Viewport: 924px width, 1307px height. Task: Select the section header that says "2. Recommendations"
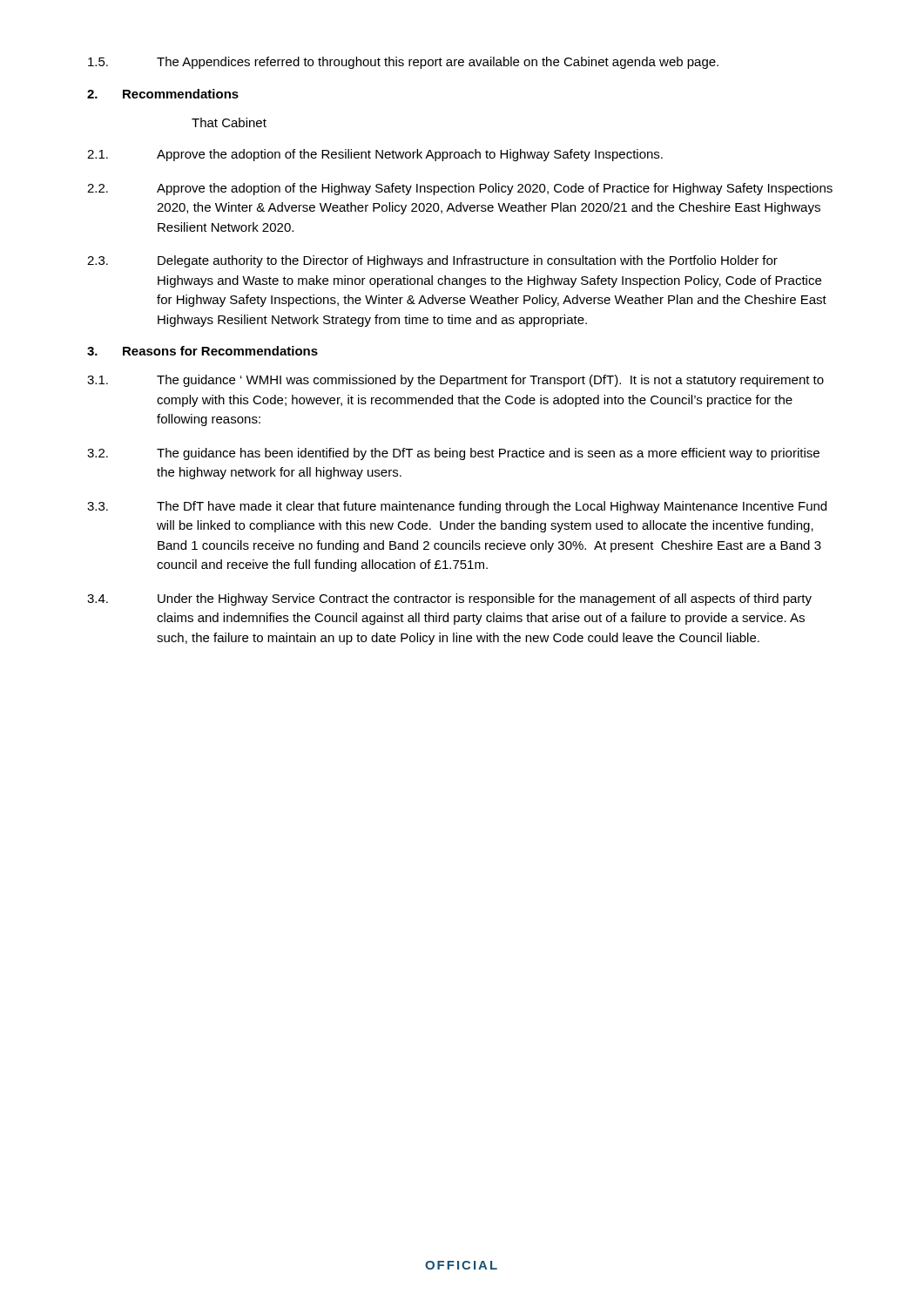point(163,93)
